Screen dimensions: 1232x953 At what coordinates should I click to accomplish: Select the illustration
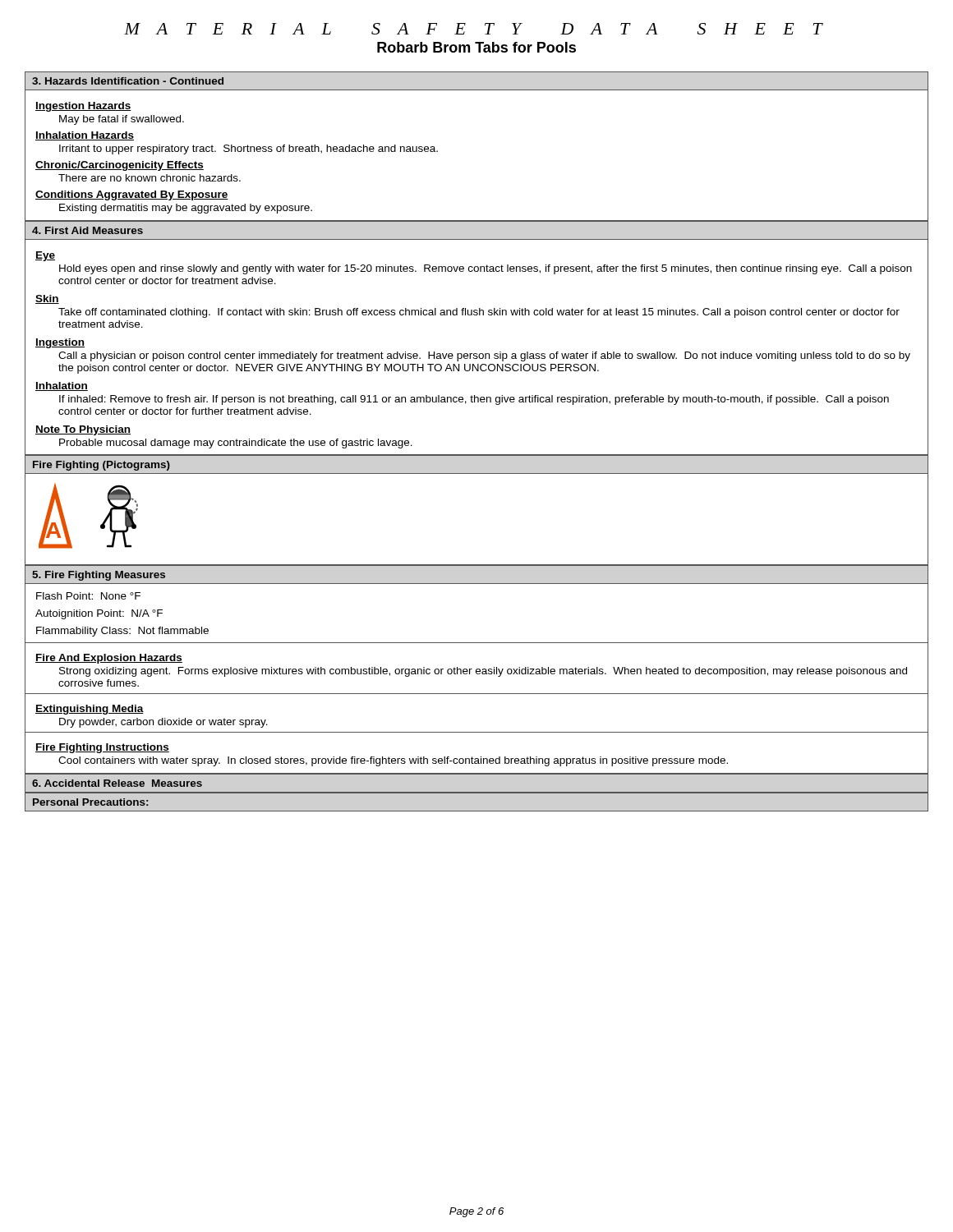[x=476, y=519]
